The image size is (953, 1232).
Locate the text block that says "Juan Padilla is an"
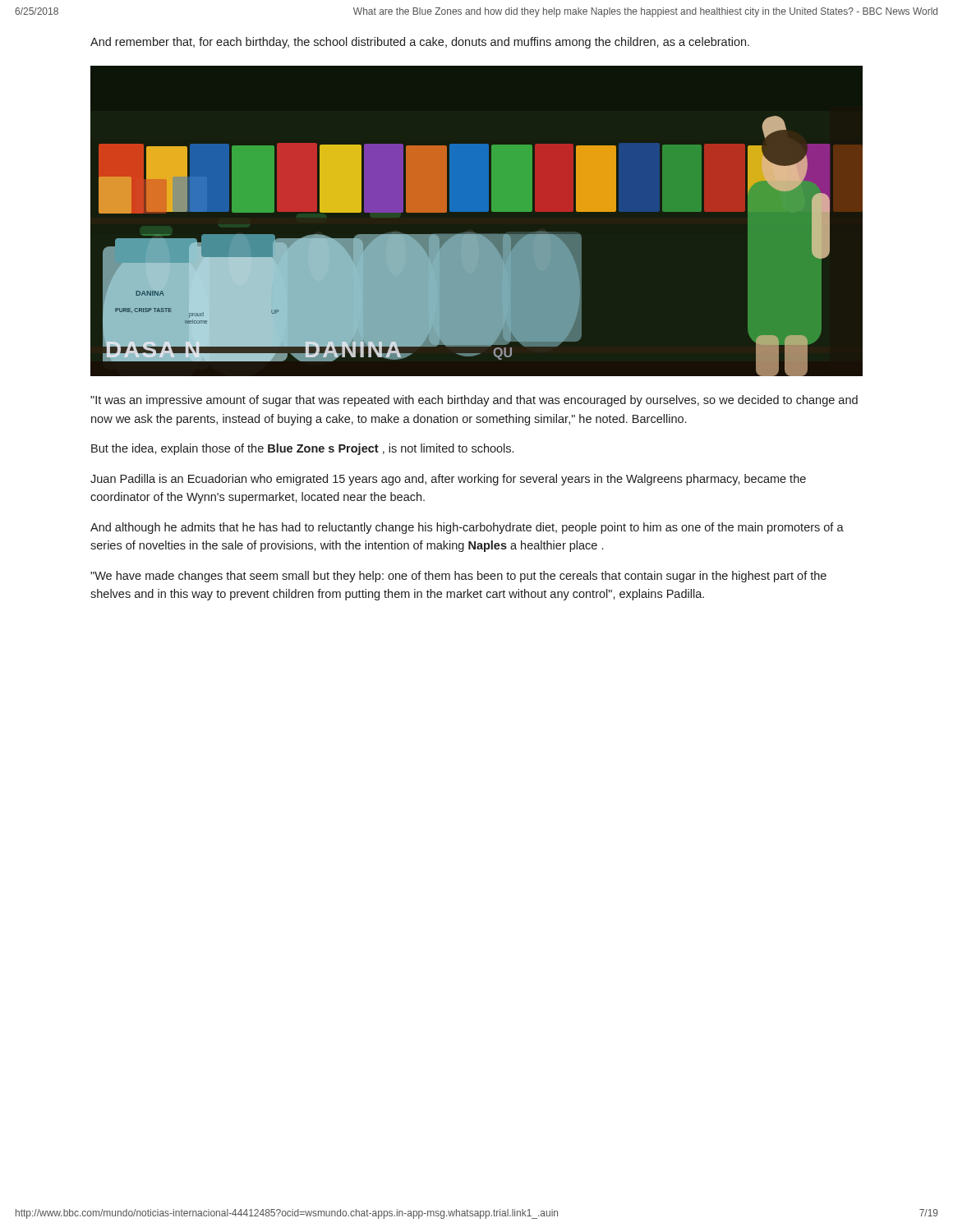(x=448, y=488)
